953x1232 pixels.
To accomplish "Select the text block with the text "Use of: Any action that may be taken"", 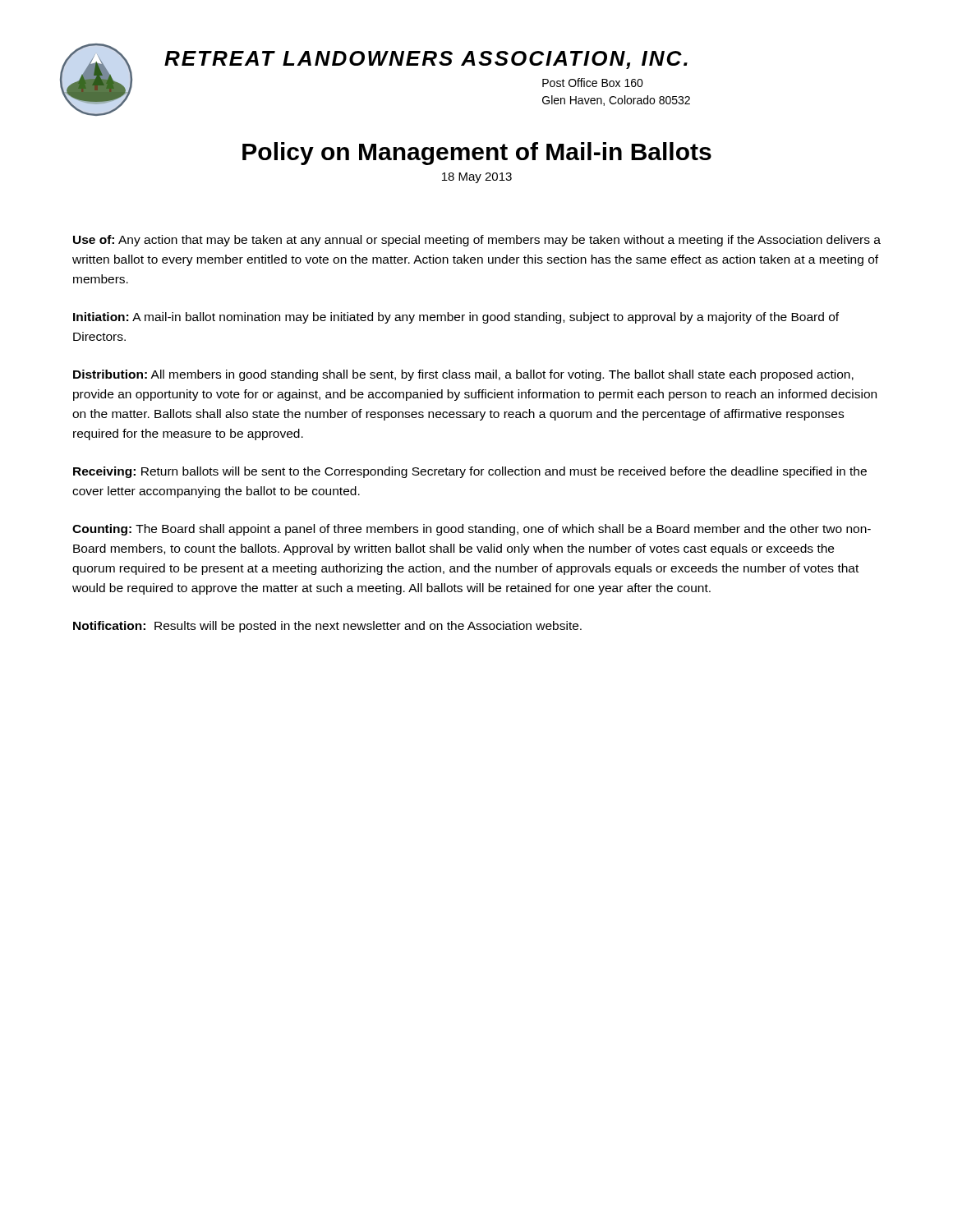I will [x=476, y=259].
